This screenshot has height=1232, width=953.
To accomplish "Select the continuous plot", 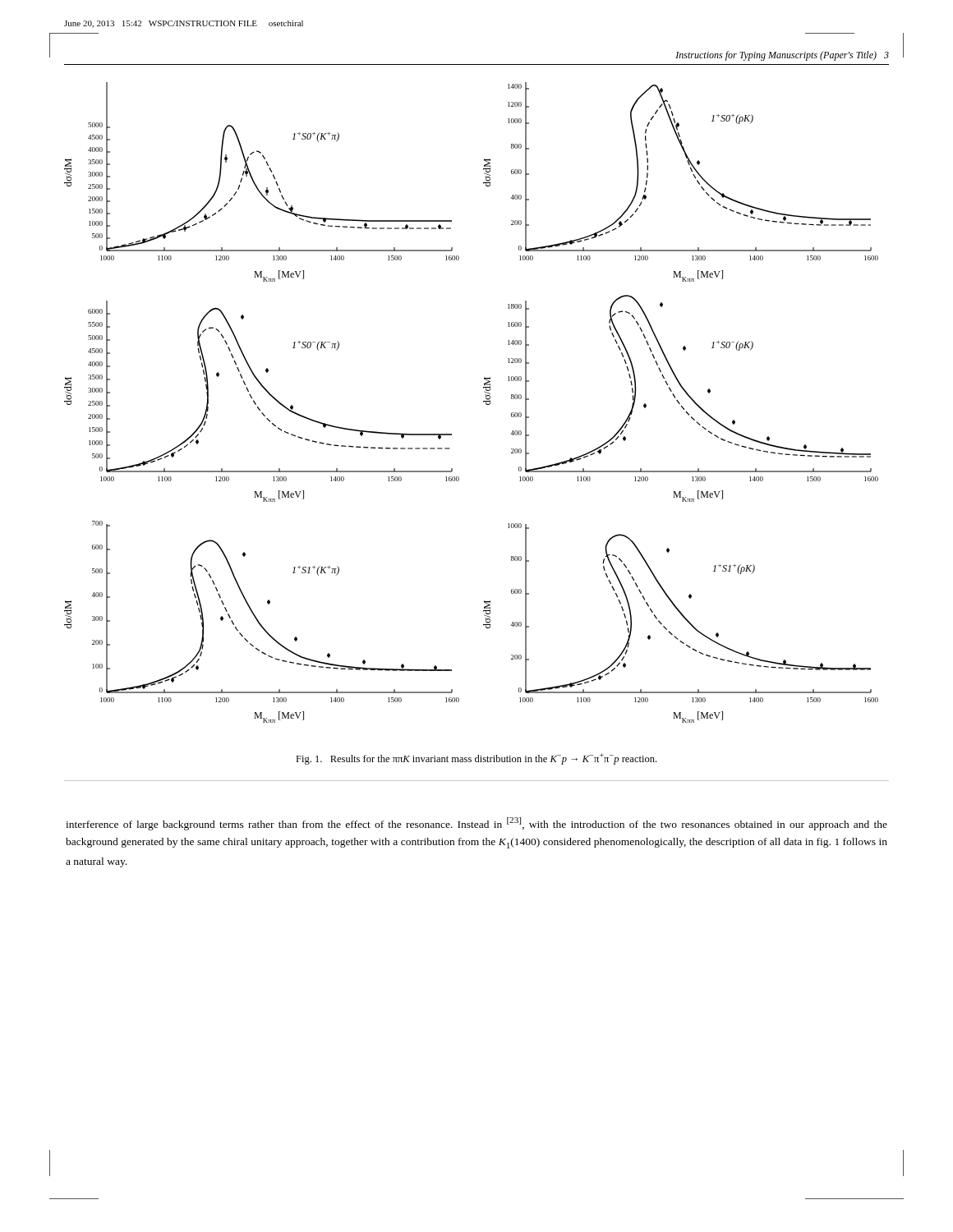I will [476, 409].
